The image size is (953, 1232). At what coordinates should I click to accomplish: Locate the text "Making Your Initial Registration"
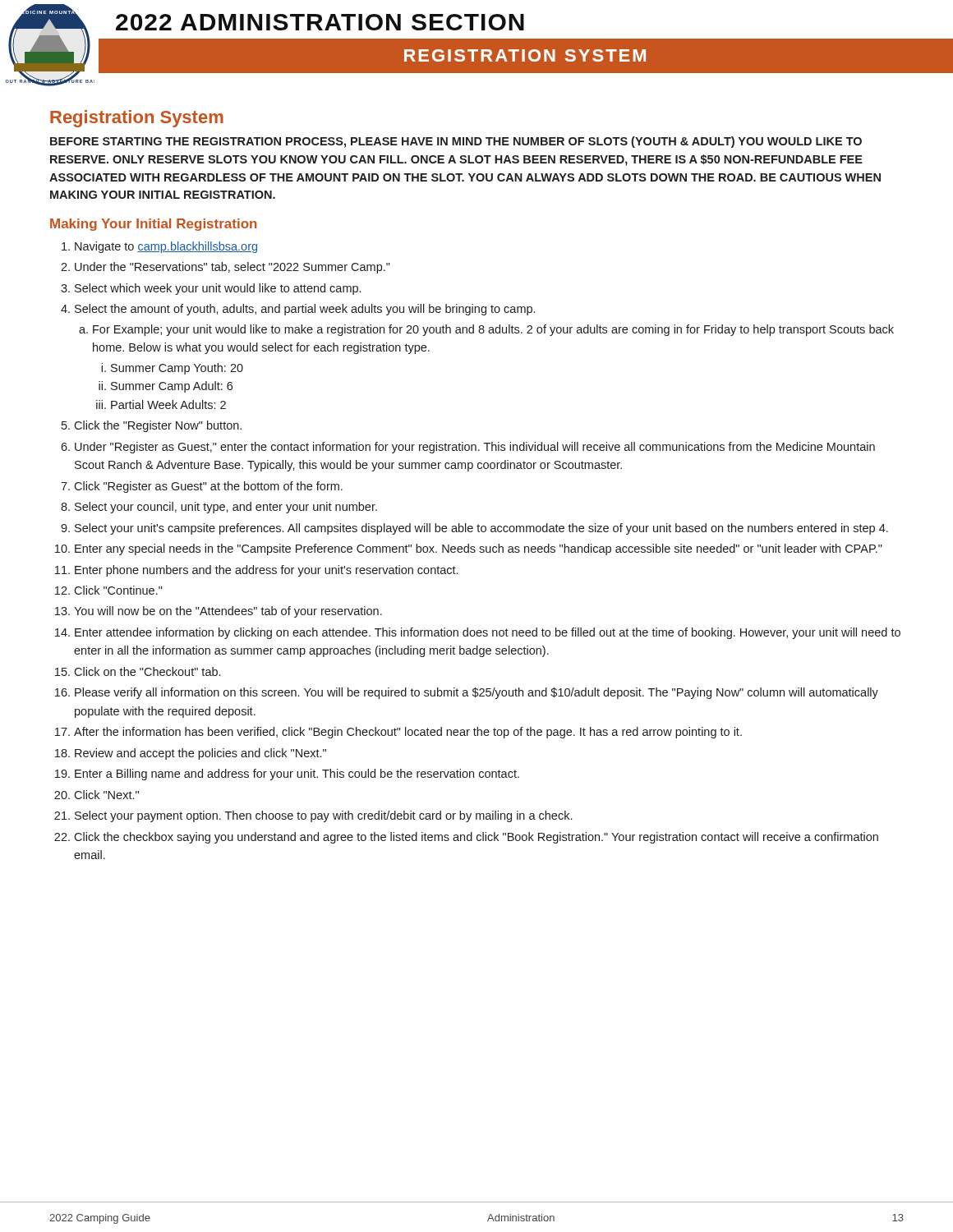pos(153,224)
